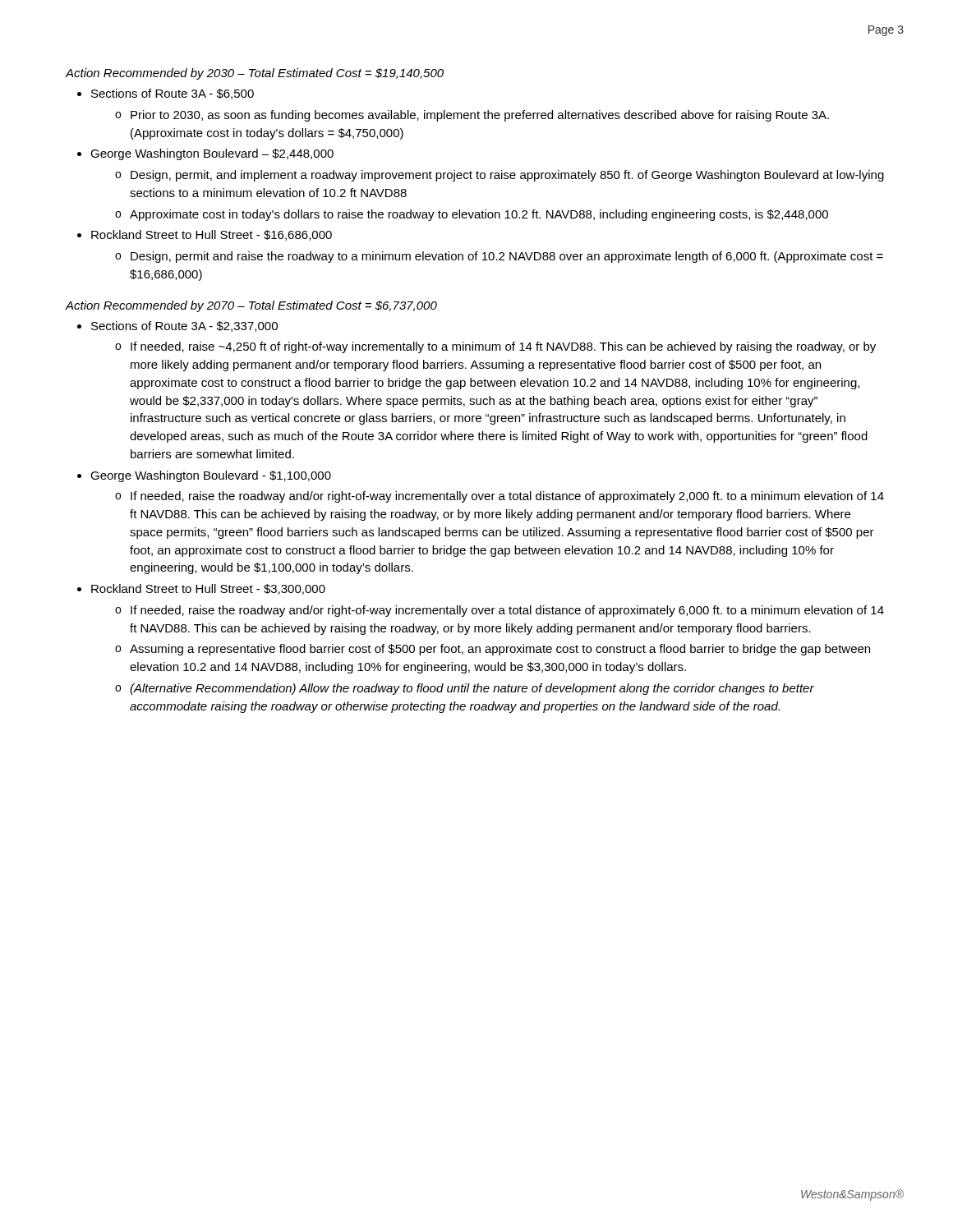Viewport: 953px width, 1232px height.
Task: Locate the block of text that opens with "Design, permit, and implement a roadway improvement project"
Action: [507, 183]
